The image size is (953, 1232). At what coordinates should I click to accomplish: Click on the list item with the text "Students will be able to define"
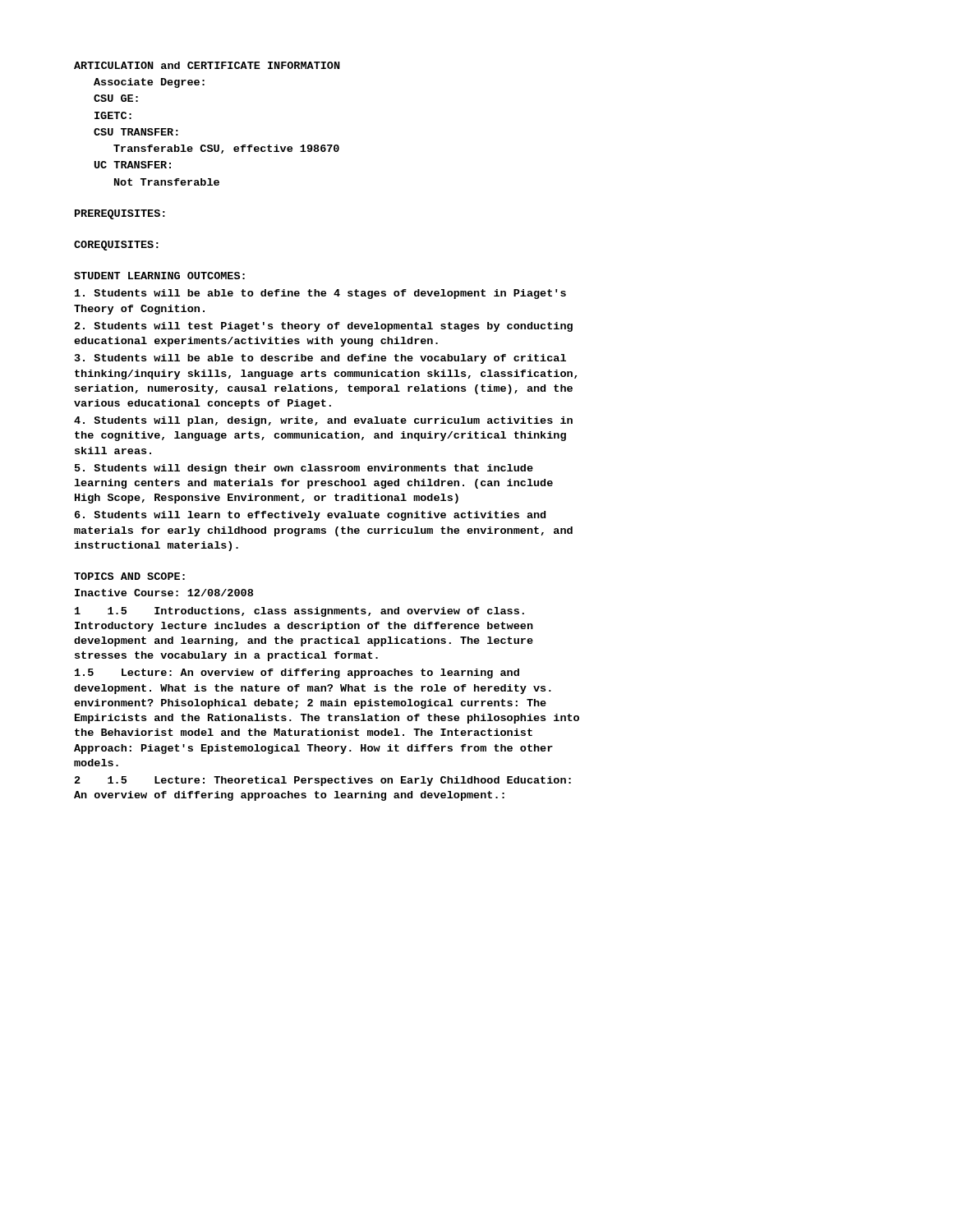pos(329,302)
